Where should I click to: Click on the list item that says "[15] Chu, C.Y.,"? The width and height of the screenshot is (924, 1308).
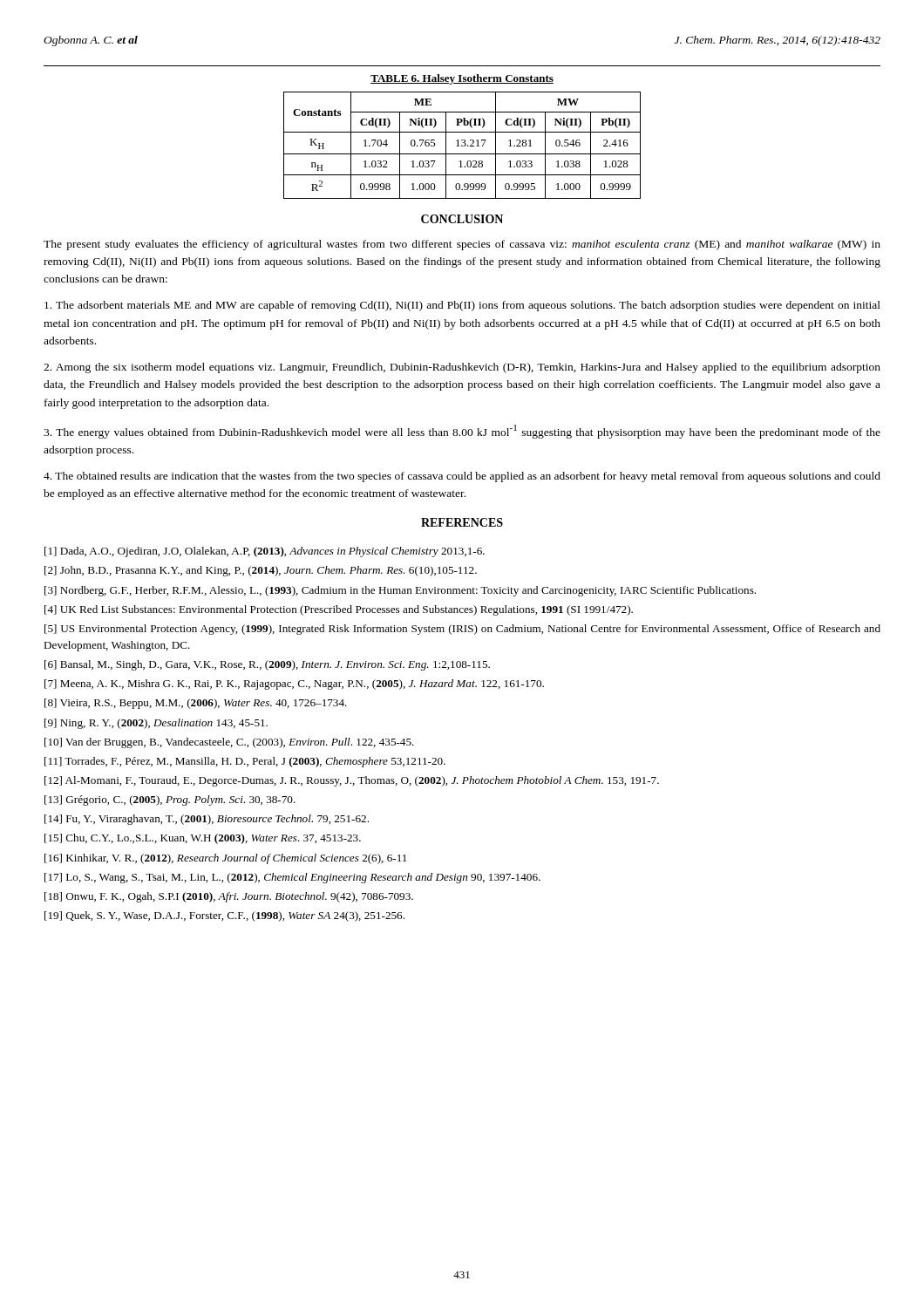tap(202, 838)
